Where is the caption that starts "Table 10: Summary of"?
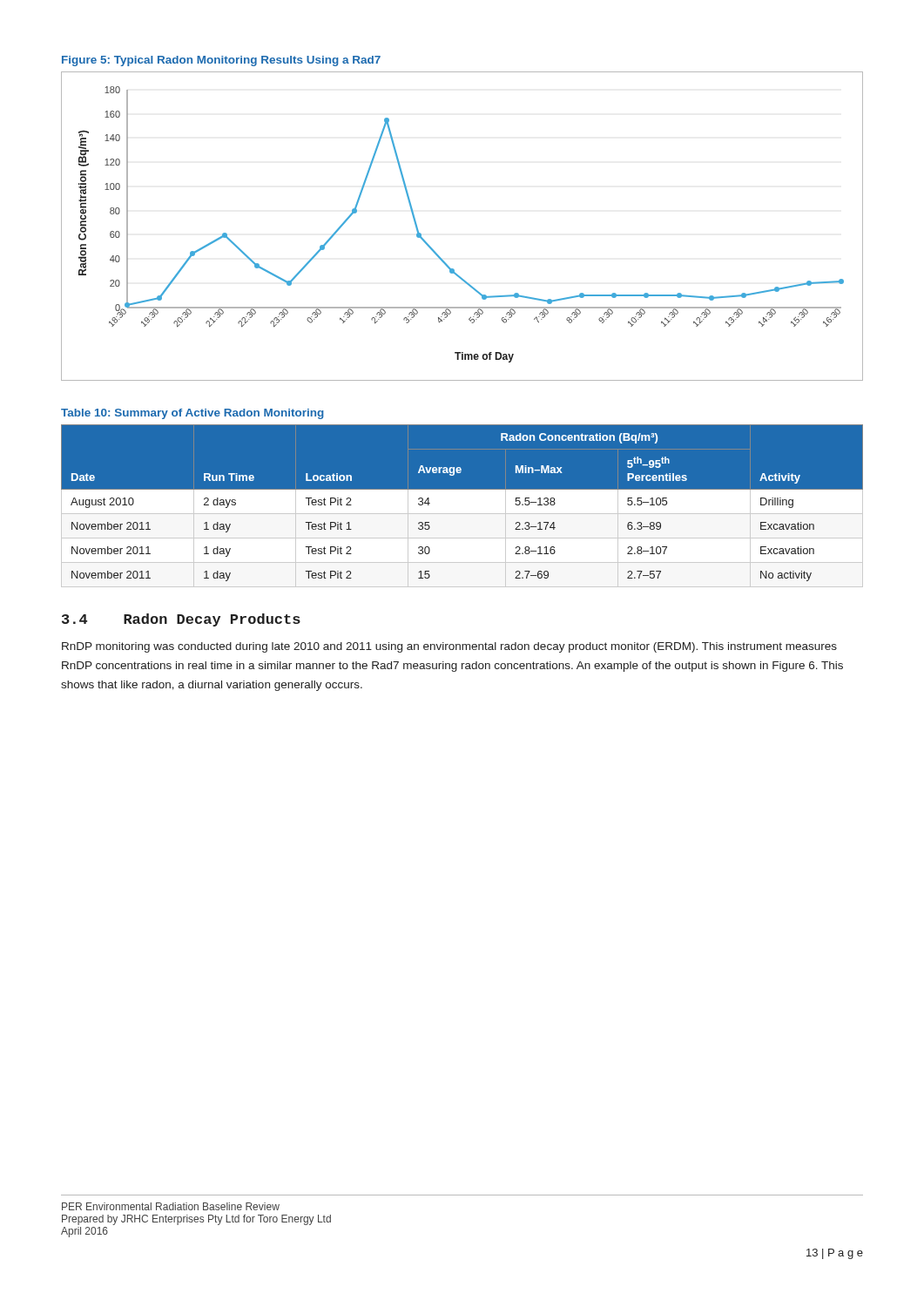The image size is (924, 1307). (x=193, y=413)
